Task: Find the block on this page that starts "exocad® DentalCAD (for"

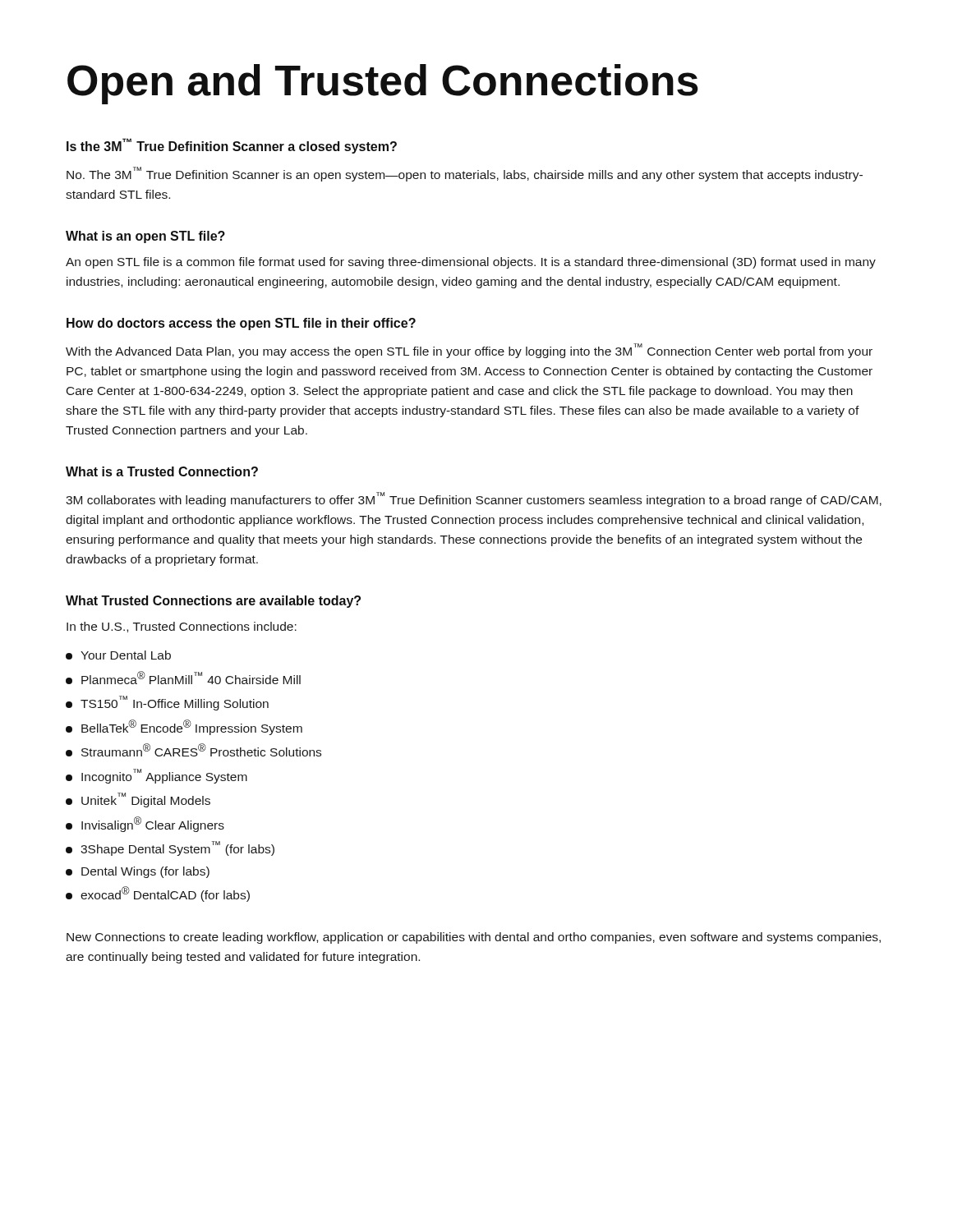Action: tap(158, 894)
